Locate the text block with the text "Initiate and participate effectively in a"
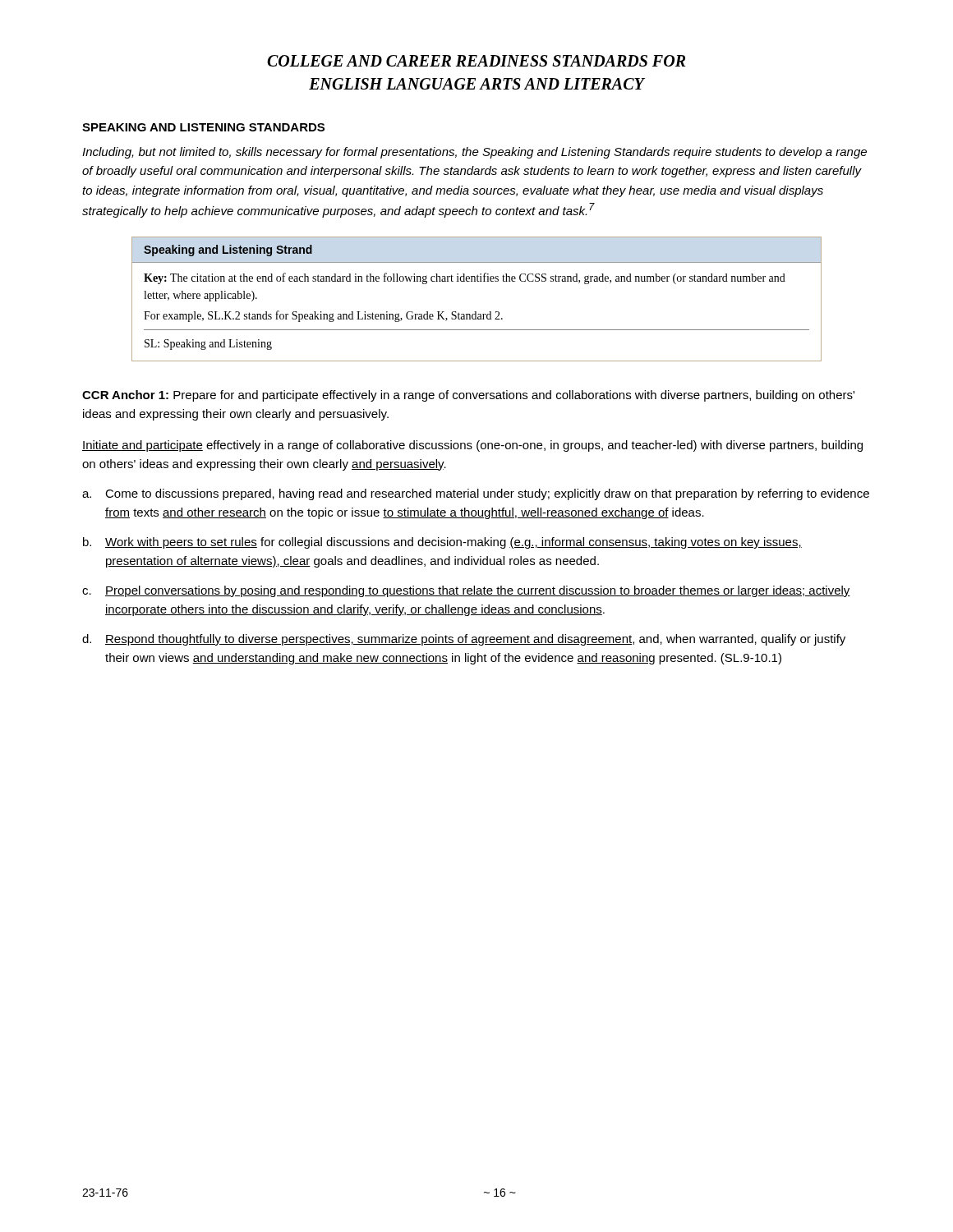The width and height of the screenshot is (953, 1232). point(473,454)
